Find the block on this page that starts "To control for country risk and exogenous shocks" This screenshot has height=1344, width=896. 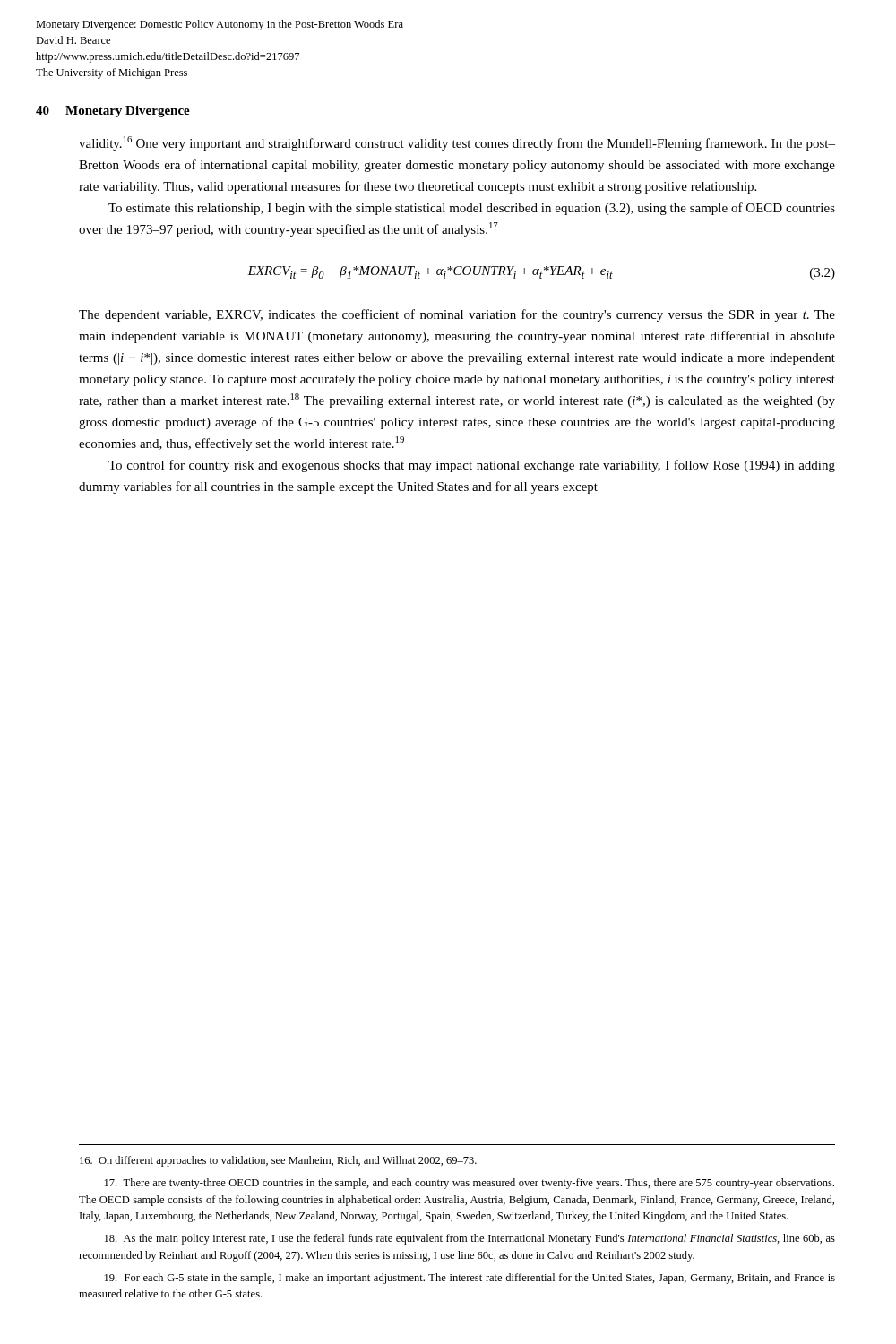[x=457, y=476]
